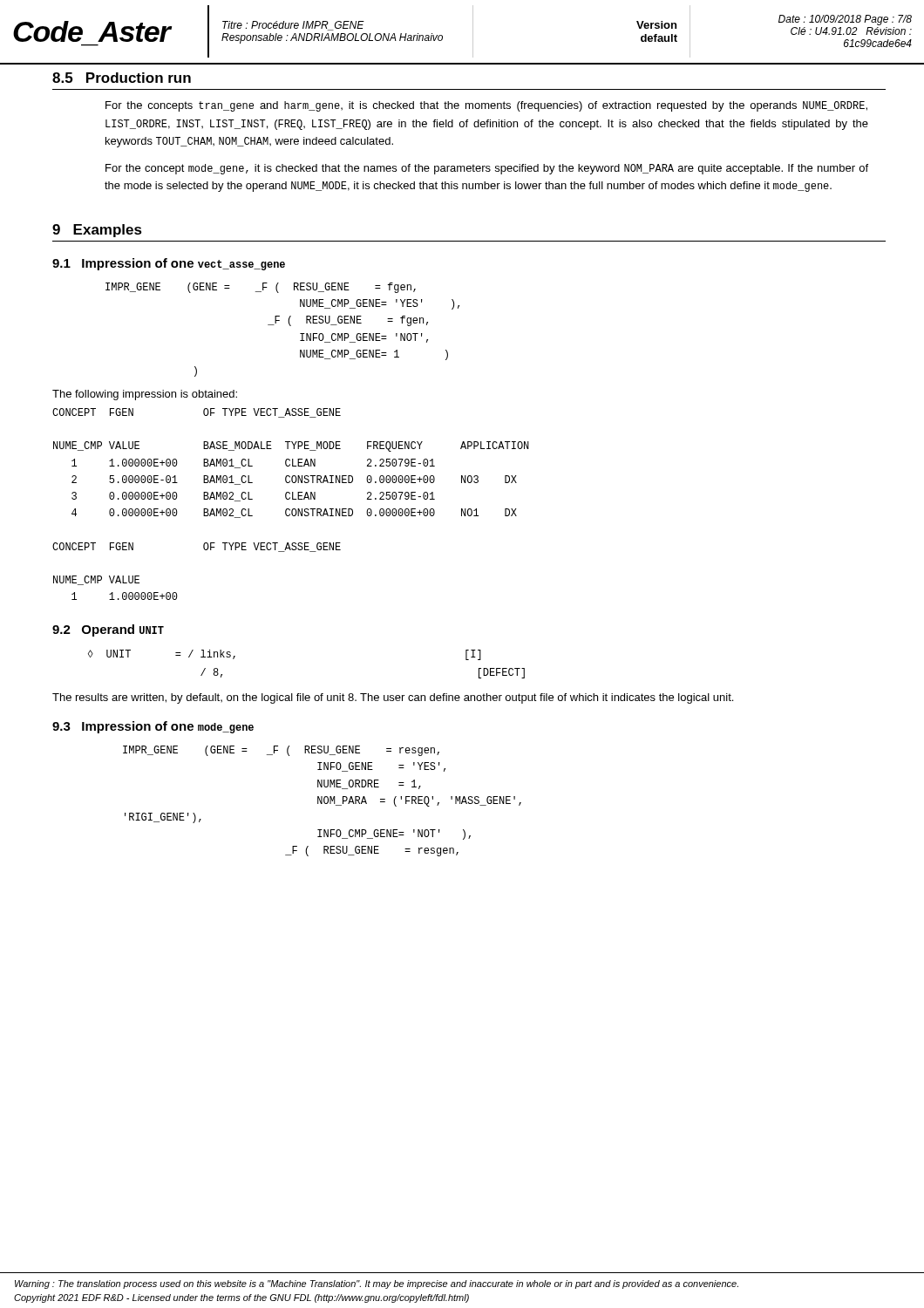The image size is (924, 1308).
Task: Select the block starting "For the concepts tran_gene and harm_gene,"
Action: [486, 123]
